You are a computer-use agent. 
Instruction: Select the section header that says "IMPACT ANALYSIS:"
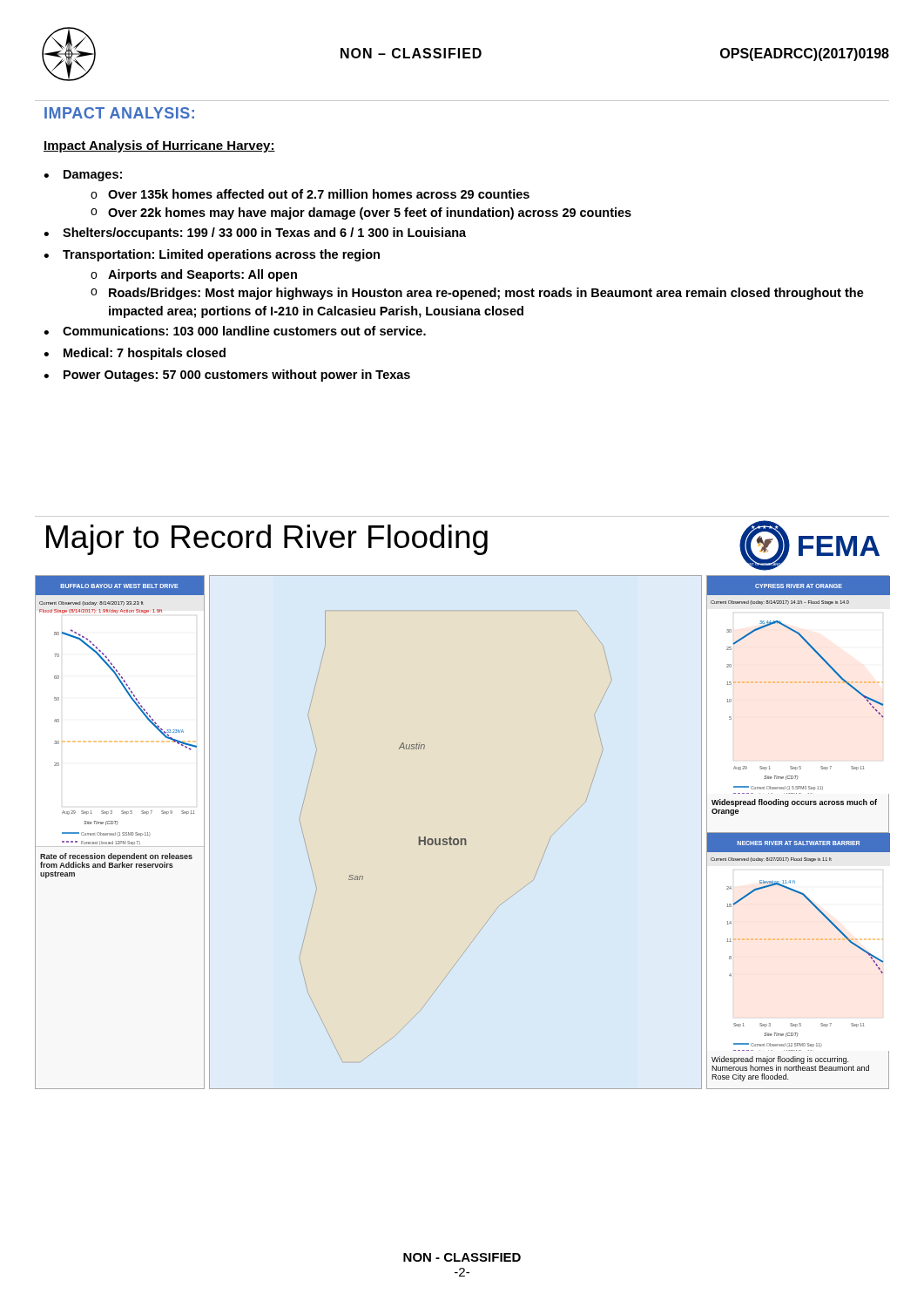coord(120,113)
